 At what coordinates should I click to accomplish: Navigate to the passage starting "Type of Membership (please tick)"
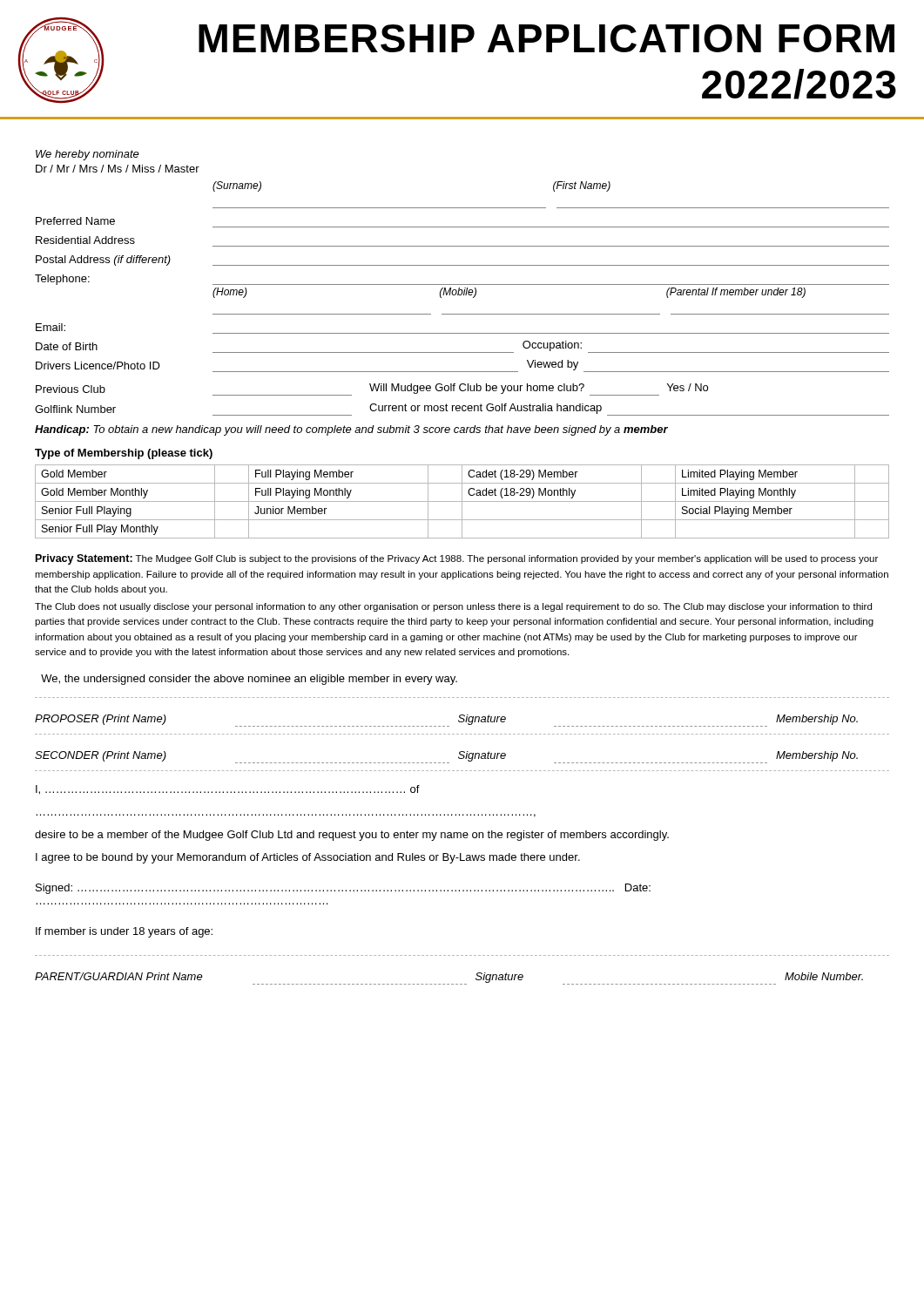[124, 452]
